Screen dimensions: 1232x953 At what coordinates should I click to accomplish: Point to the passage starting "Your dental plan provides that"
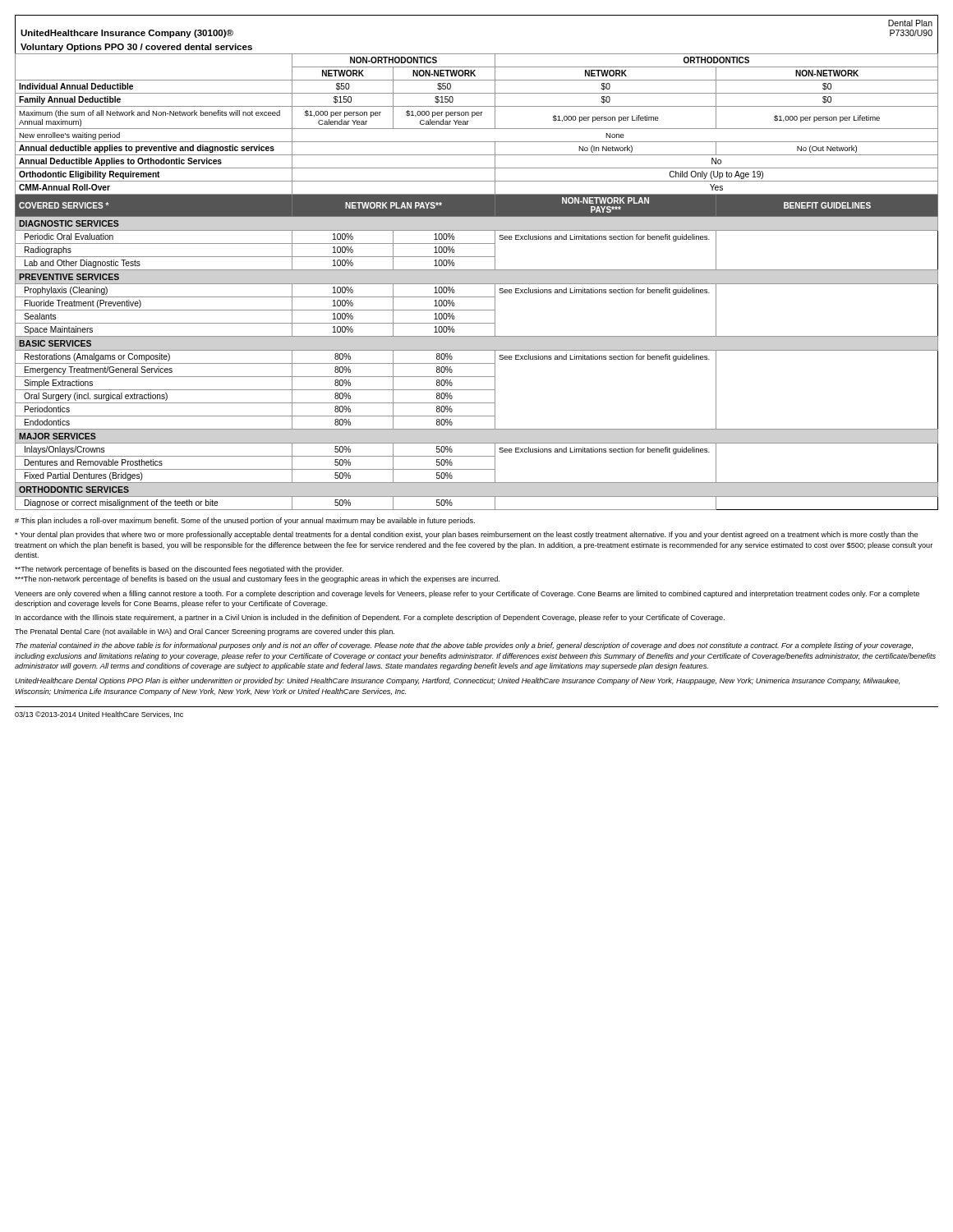[x=474, y=545]
